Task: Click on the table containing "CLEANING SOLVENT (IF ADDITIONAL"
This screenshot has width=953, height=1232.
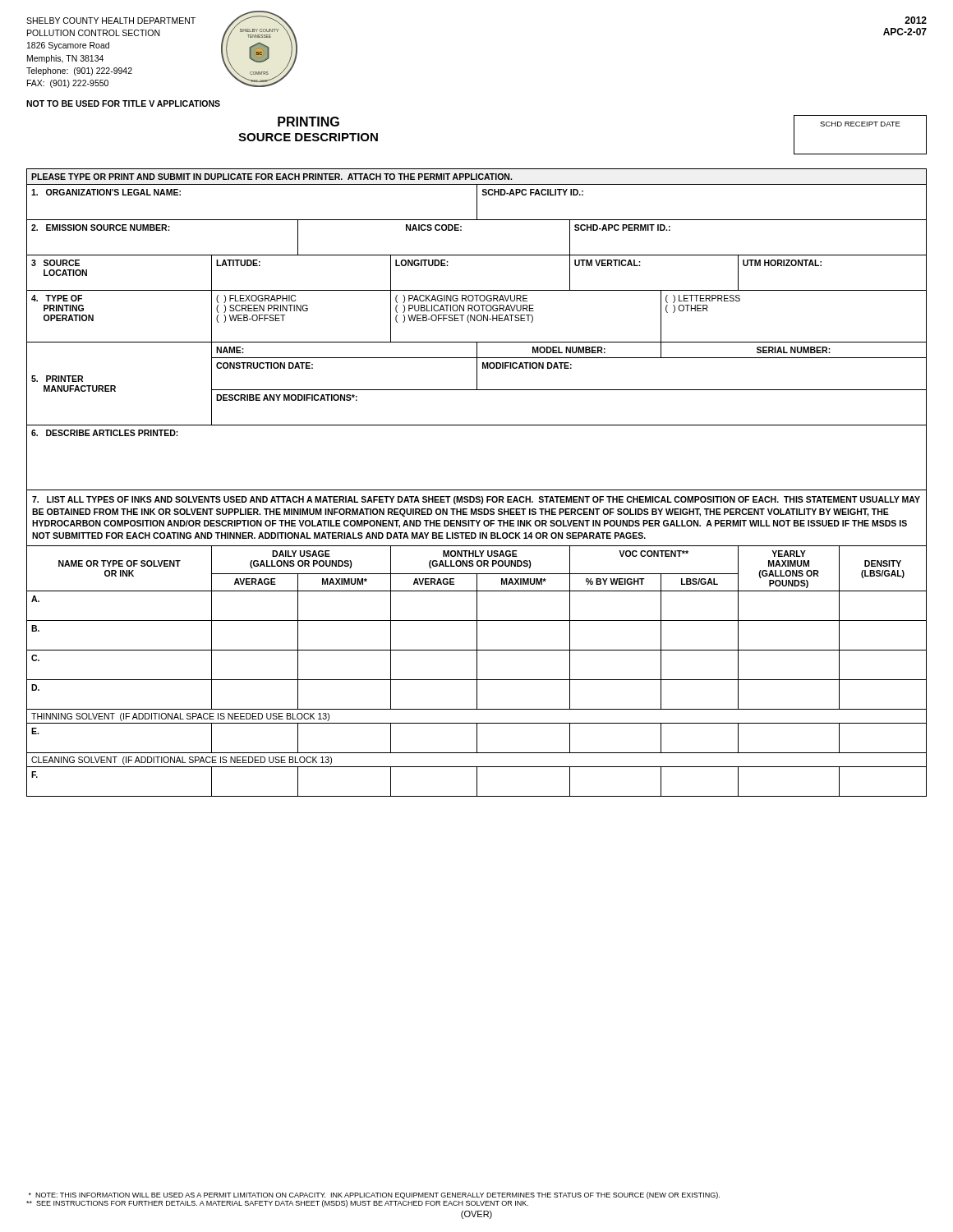Action: click(476, 482)
